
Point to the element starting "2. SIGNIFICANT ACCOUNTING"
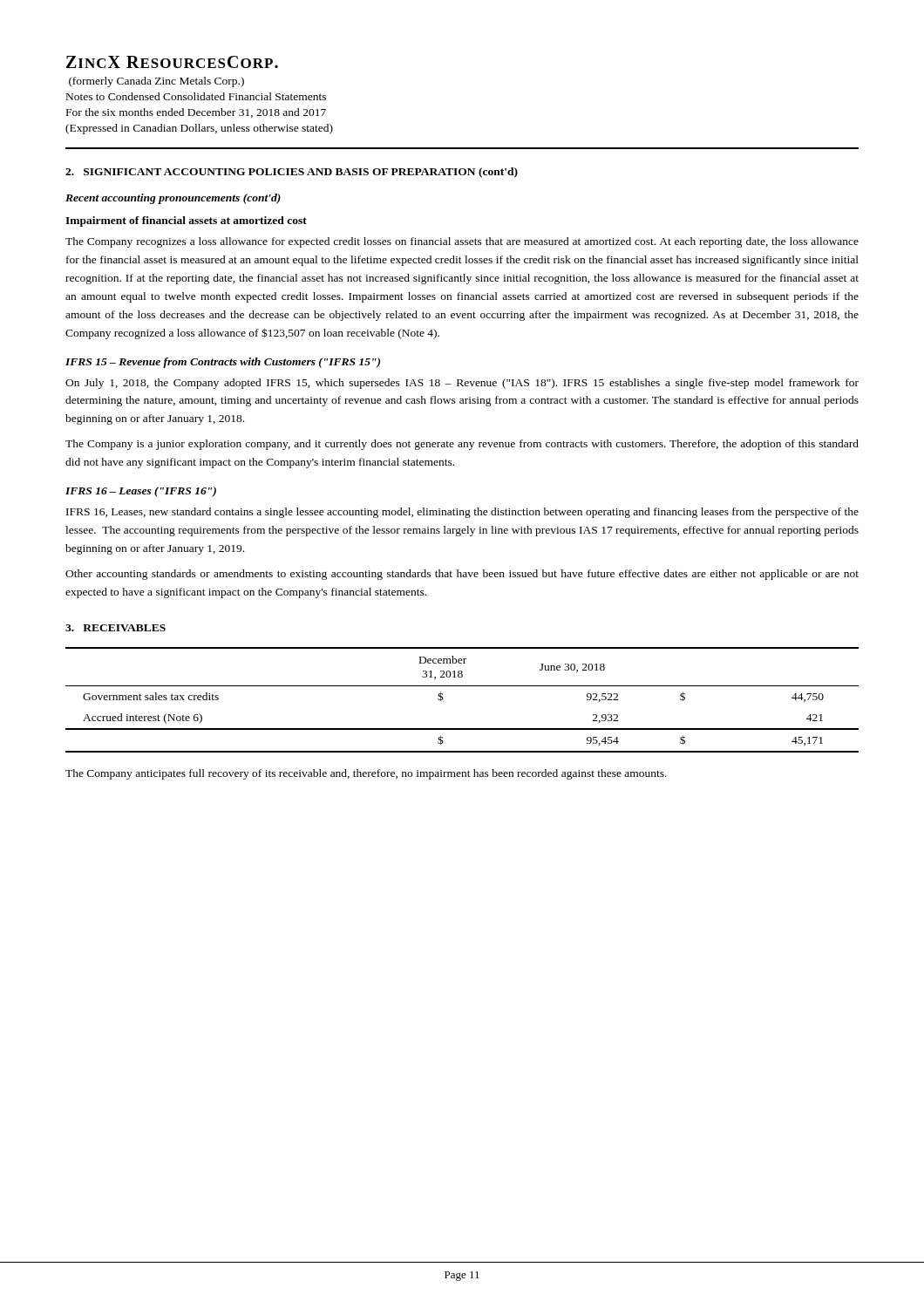coord(292,171)
